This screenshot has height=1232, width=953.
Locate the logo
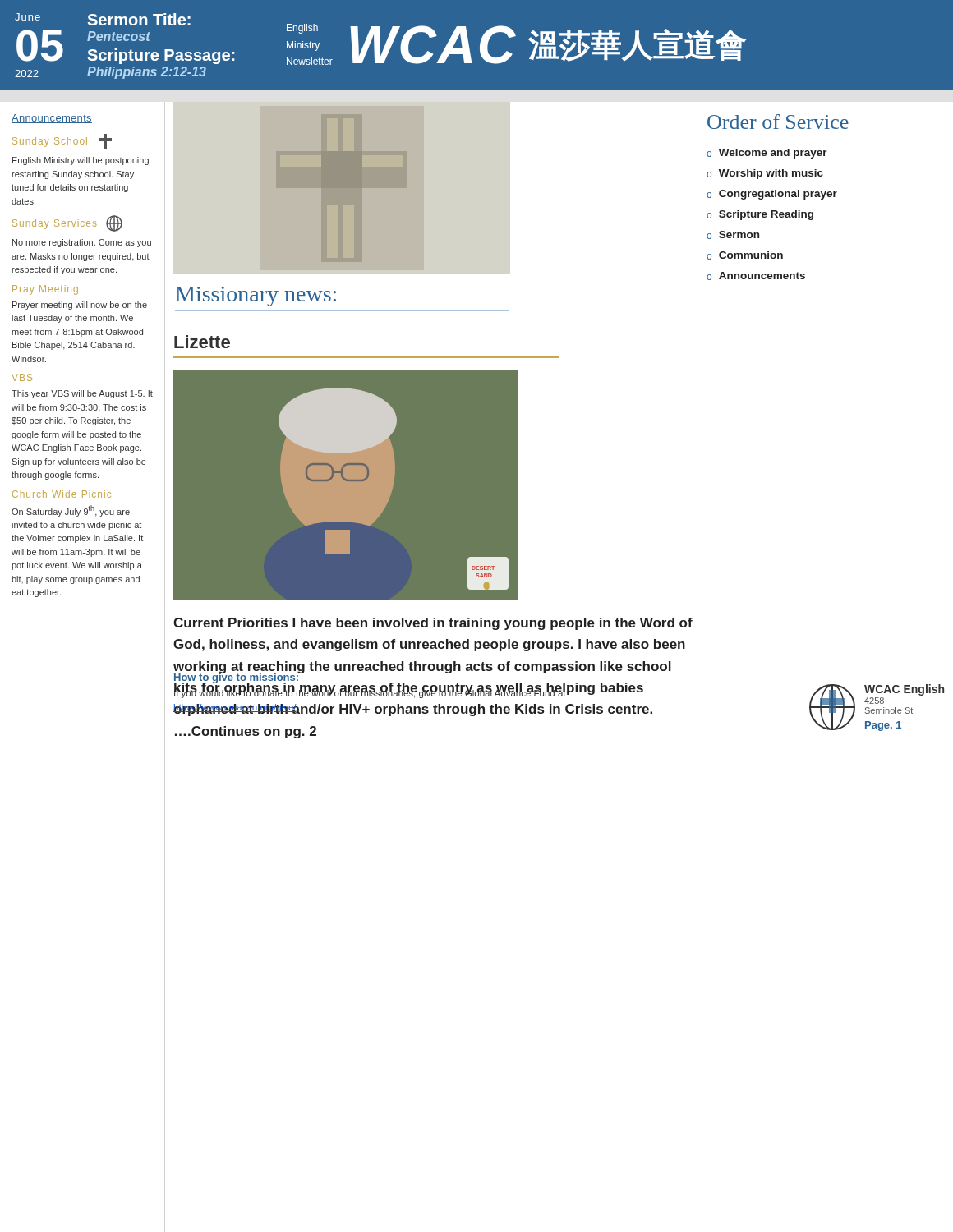click(x=877, y=707)
